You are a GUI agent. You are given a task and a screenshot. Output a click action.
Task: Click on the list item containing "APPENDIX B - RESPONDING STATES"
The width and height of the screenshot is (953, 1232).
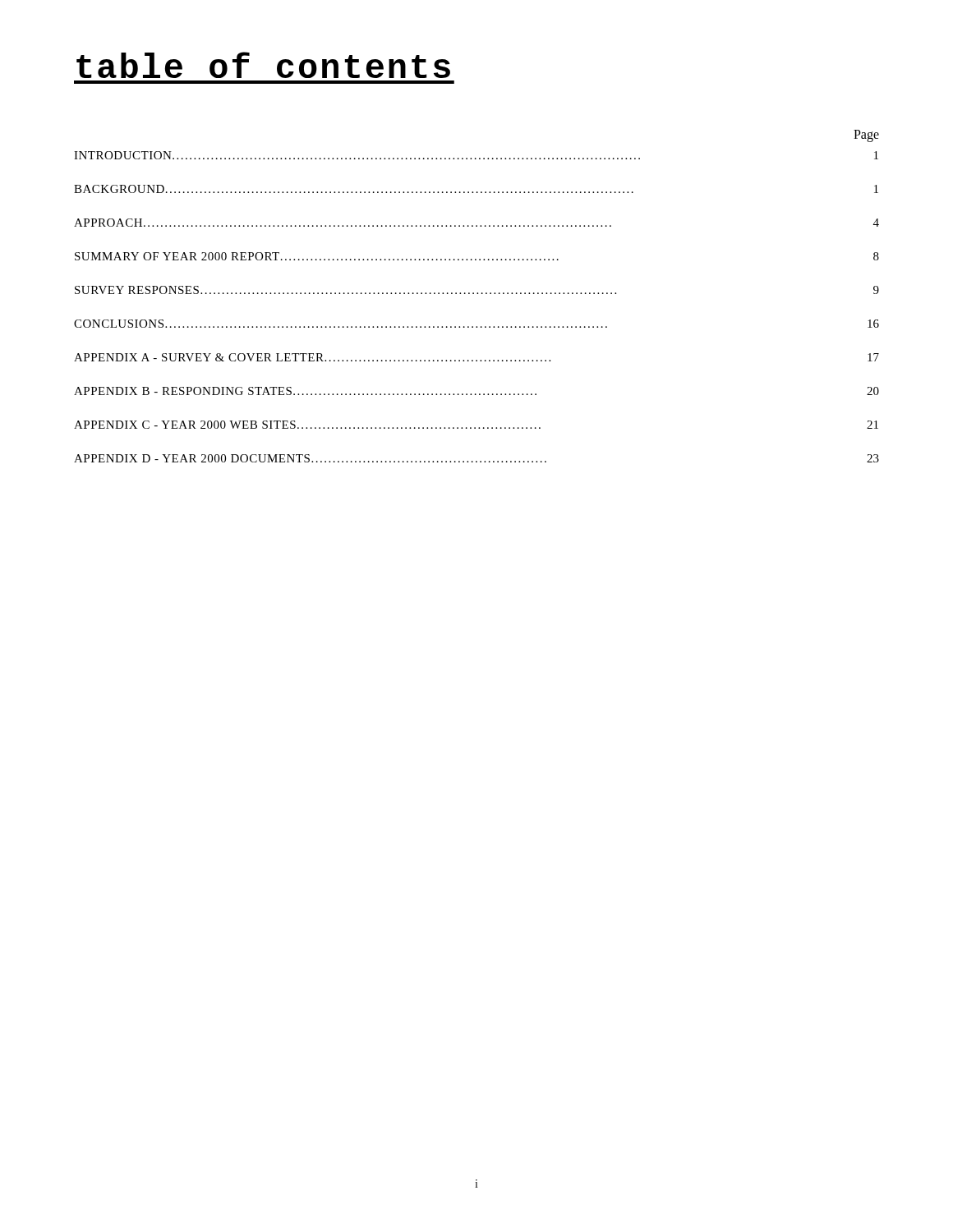(476, 392)
